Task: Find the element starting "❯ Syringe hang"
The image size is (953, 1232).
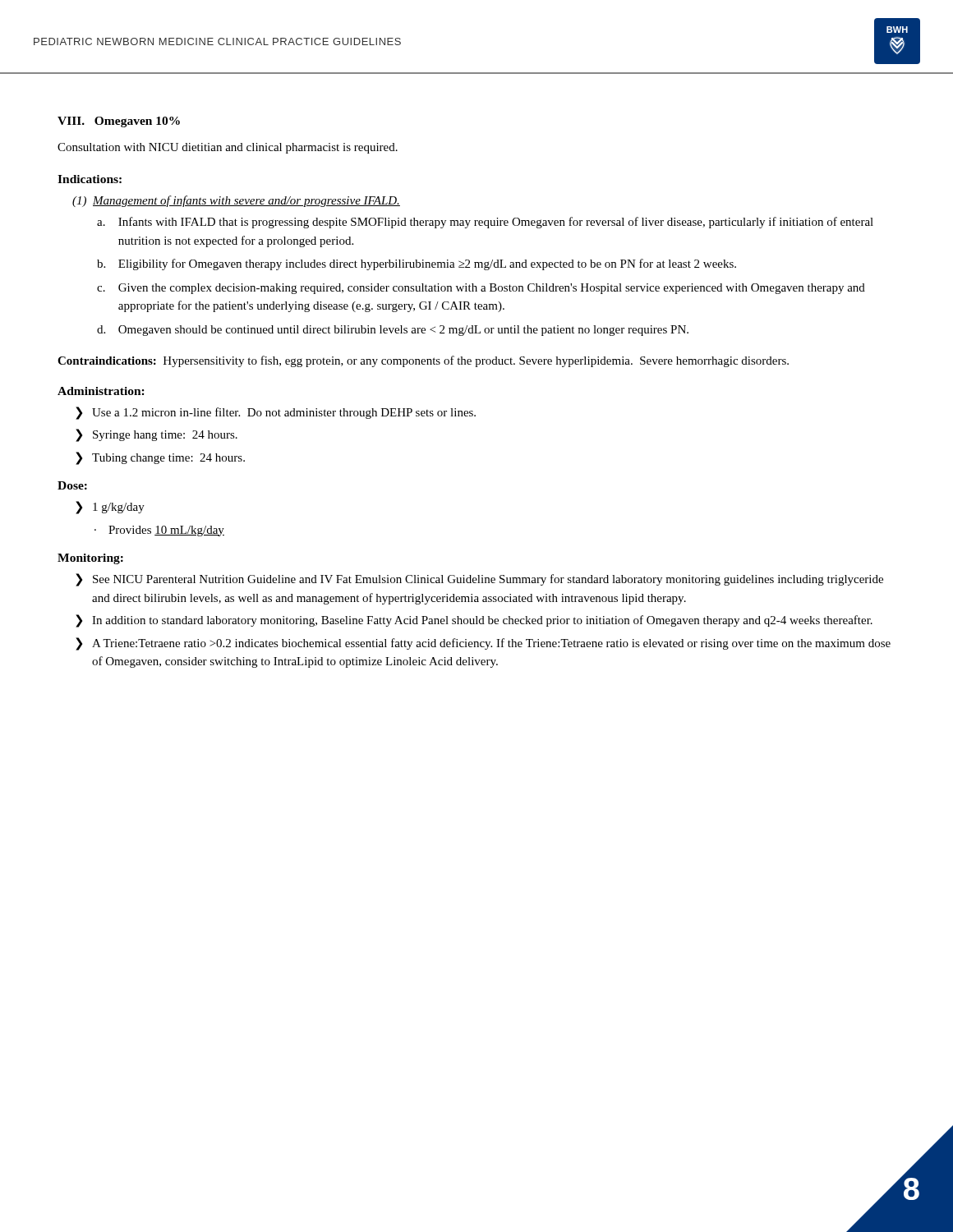Action: (157, 435)
